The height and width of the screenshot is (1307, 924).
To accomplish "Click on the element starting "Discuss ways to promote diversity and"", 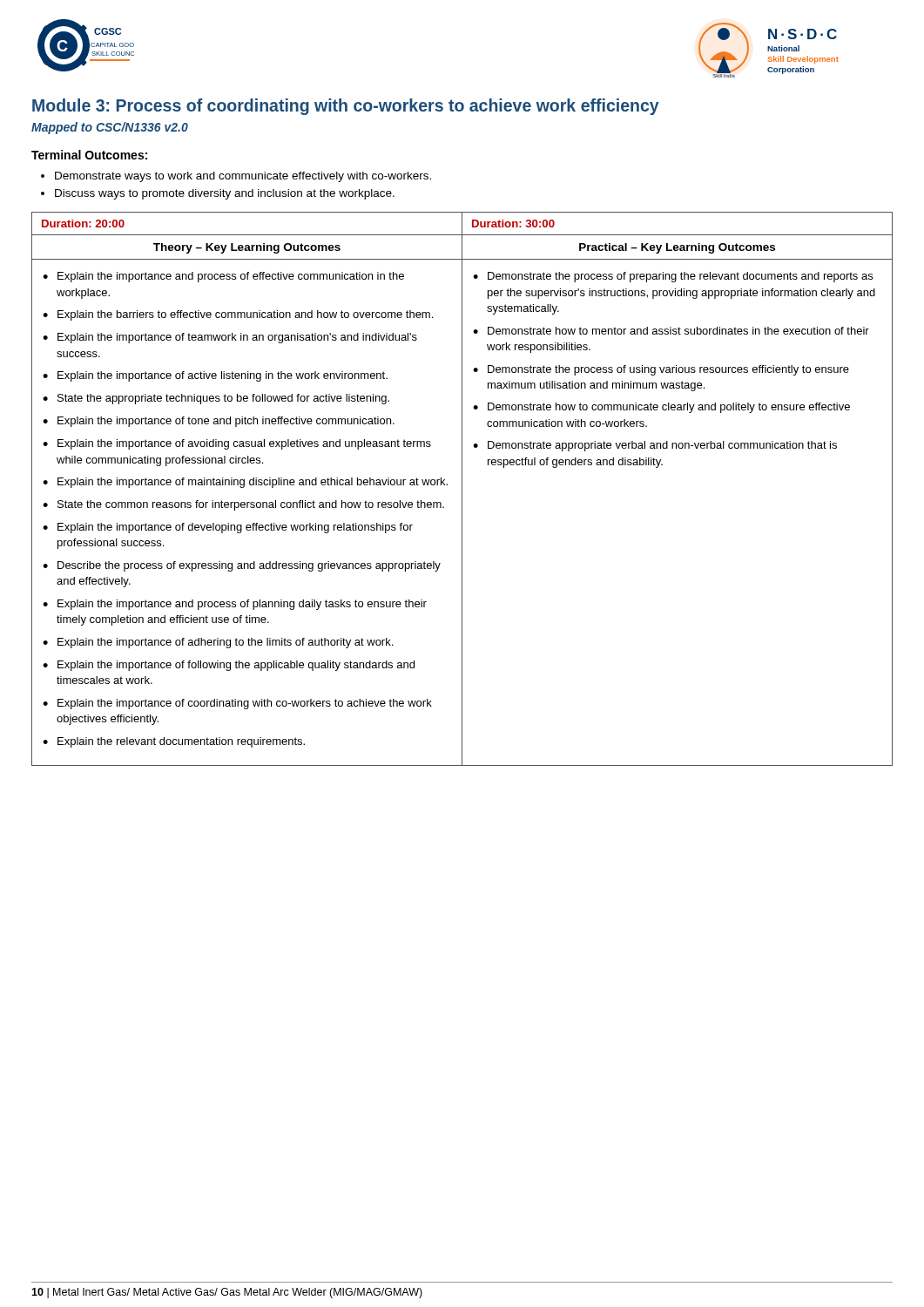I will tap(225, 193).
